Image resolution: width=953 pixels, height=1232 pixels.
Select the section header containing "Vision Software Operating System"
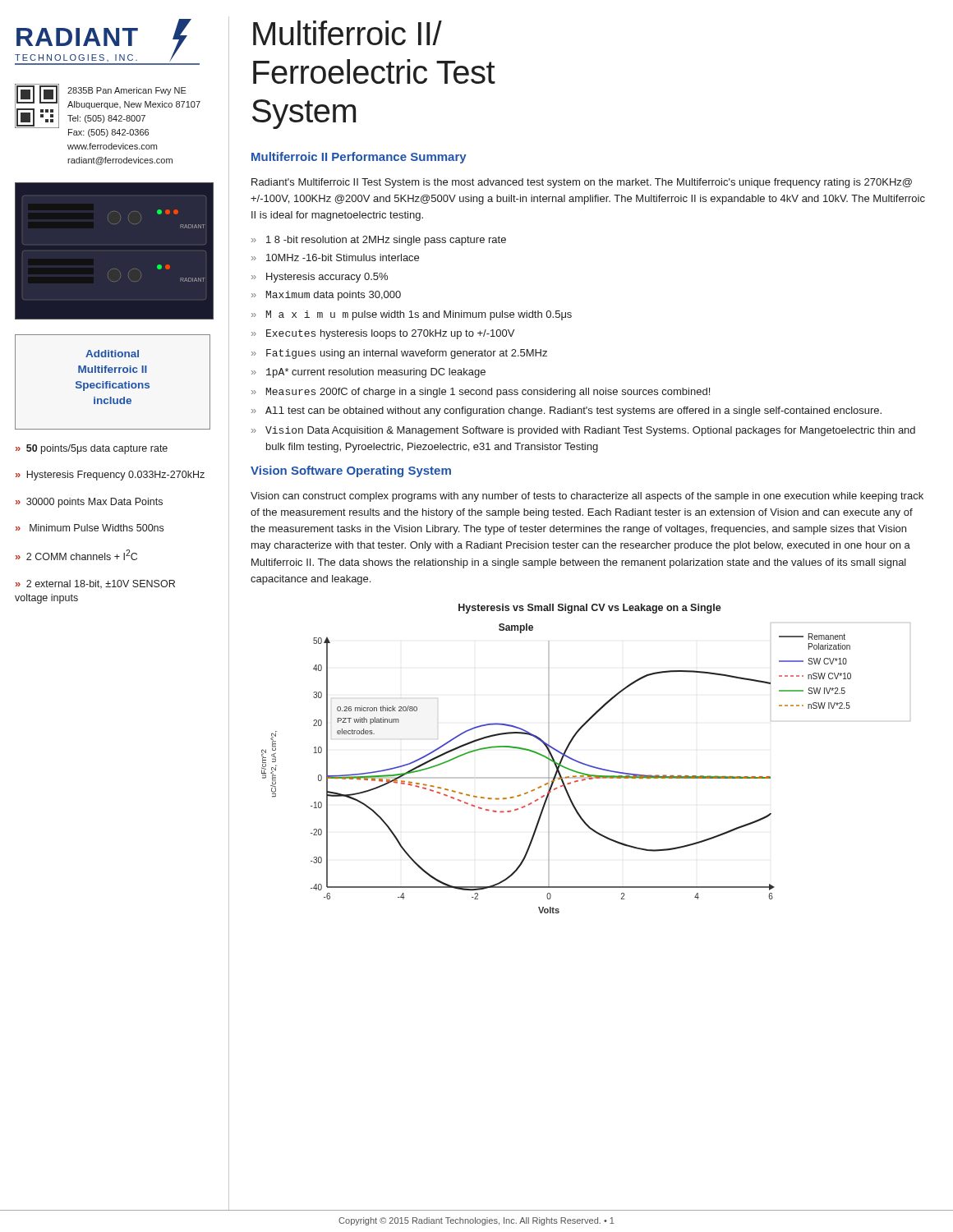click(x=351, y=470)
